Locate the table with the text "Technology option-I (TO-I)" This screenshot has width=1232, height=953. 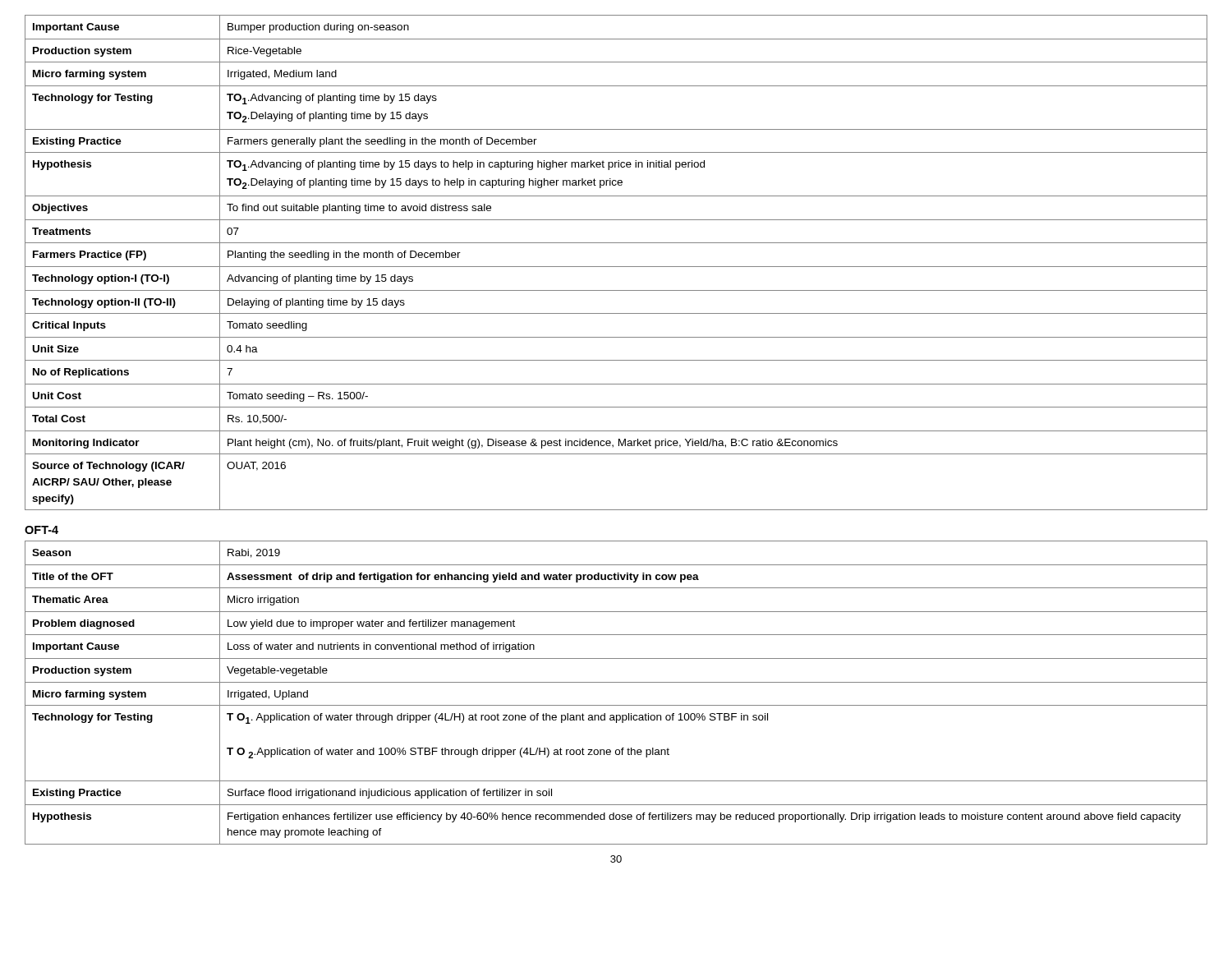(x=616, y=263)
